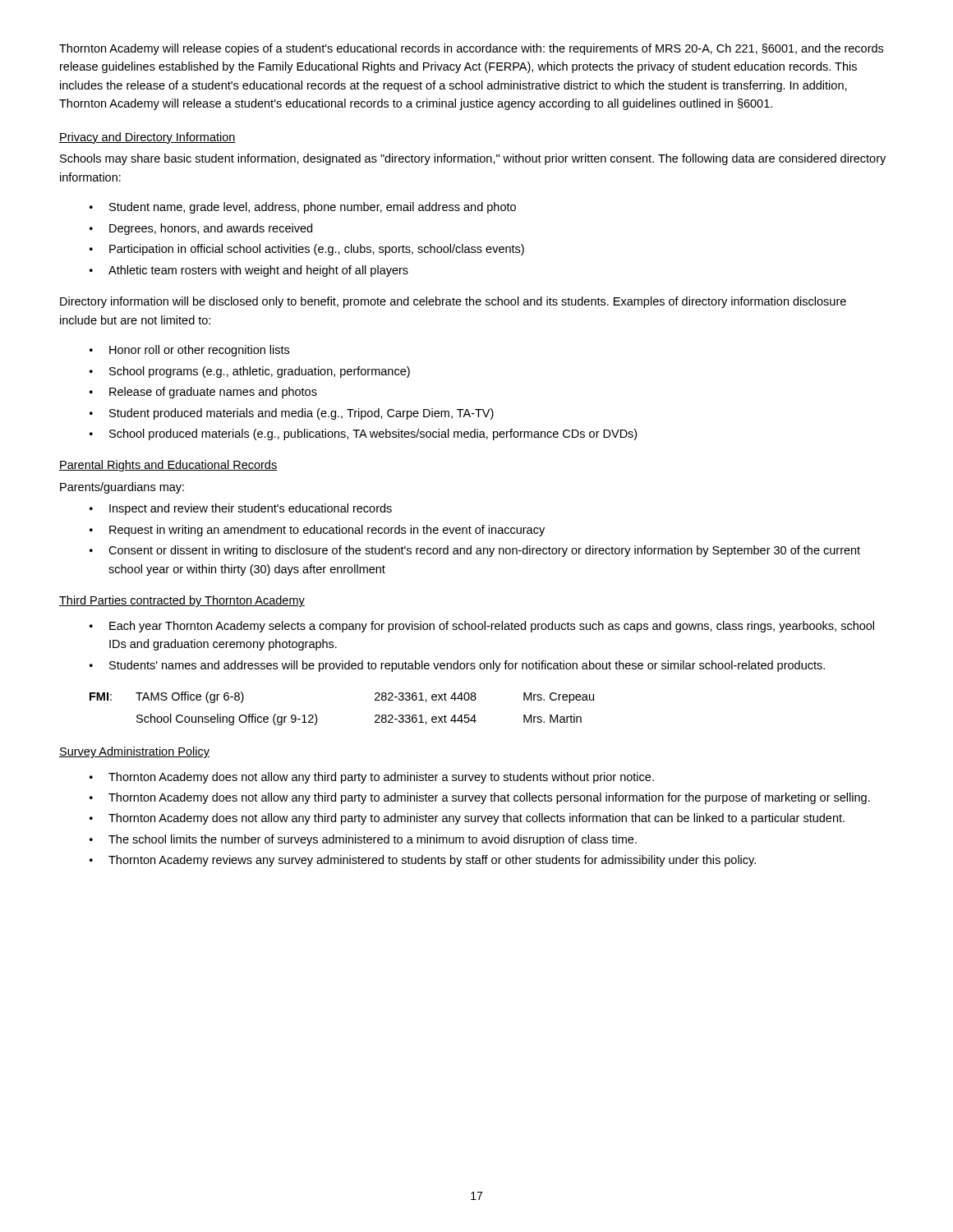Select the list item containing "●Athletic team rosters with weight and"
953x1232 pixels.
(249, 271)
